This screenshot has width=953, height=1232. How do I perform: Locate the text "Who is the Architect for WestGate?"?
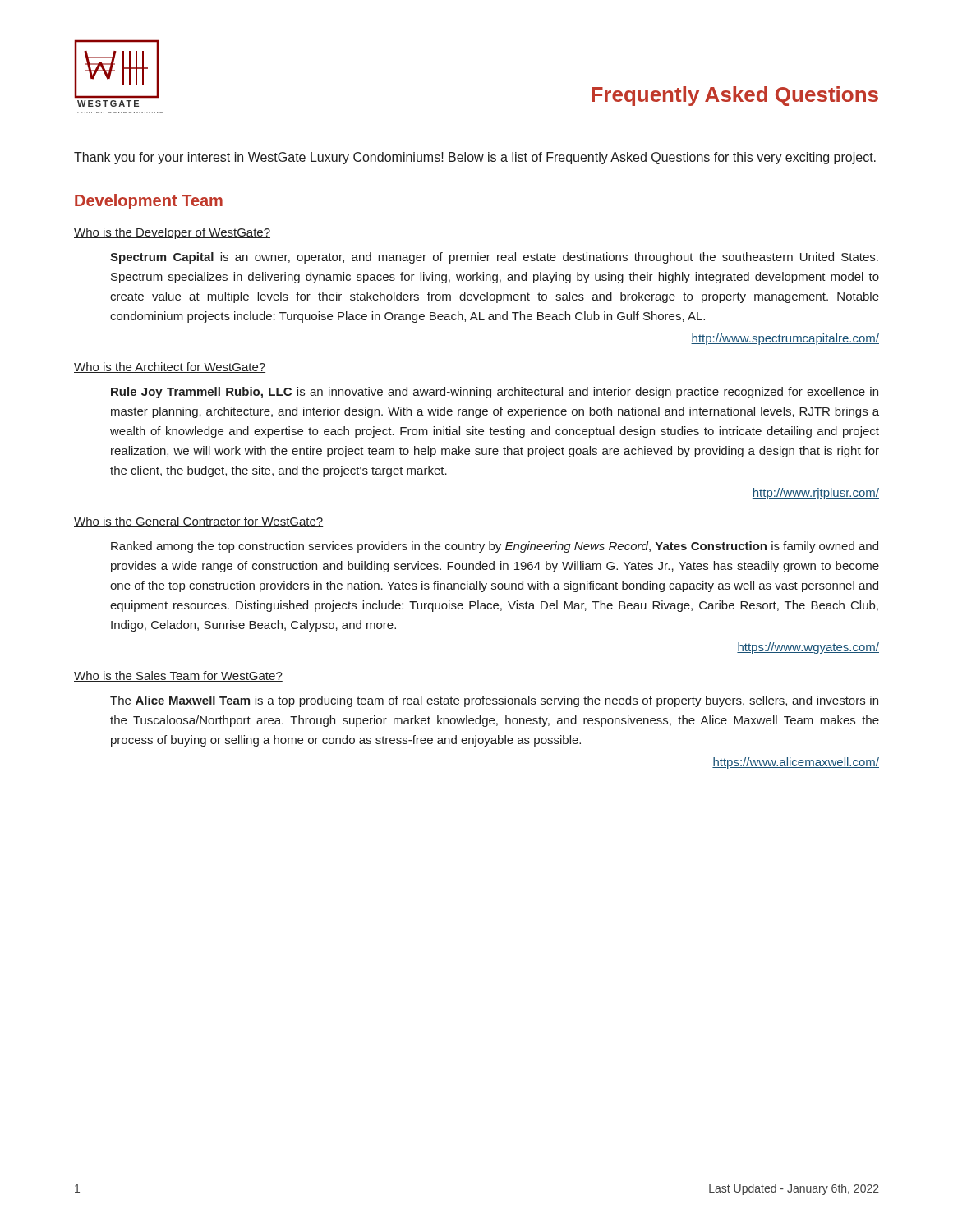pos(170,367)
